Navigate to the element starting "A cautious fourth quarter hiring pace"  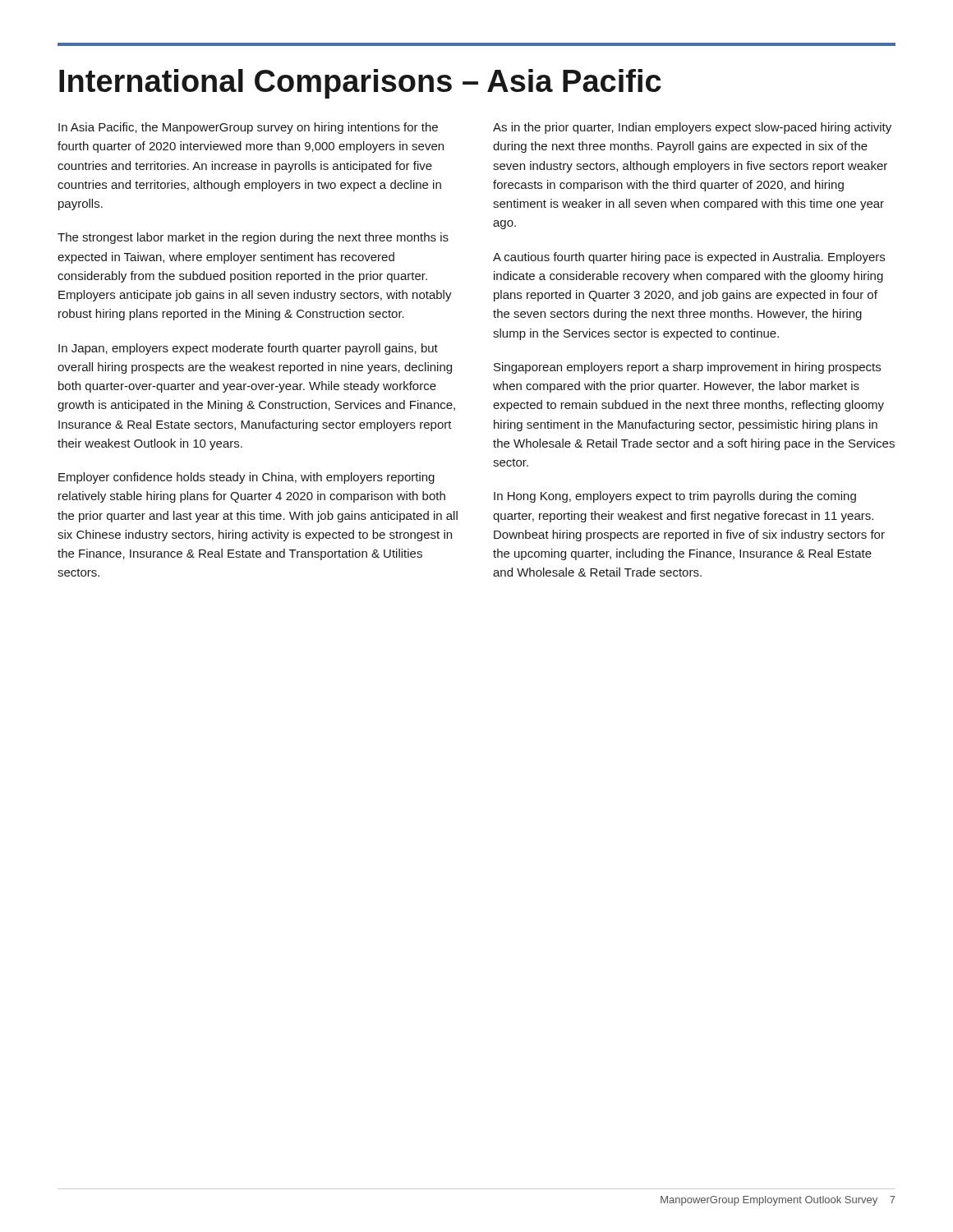click(689, 294)
